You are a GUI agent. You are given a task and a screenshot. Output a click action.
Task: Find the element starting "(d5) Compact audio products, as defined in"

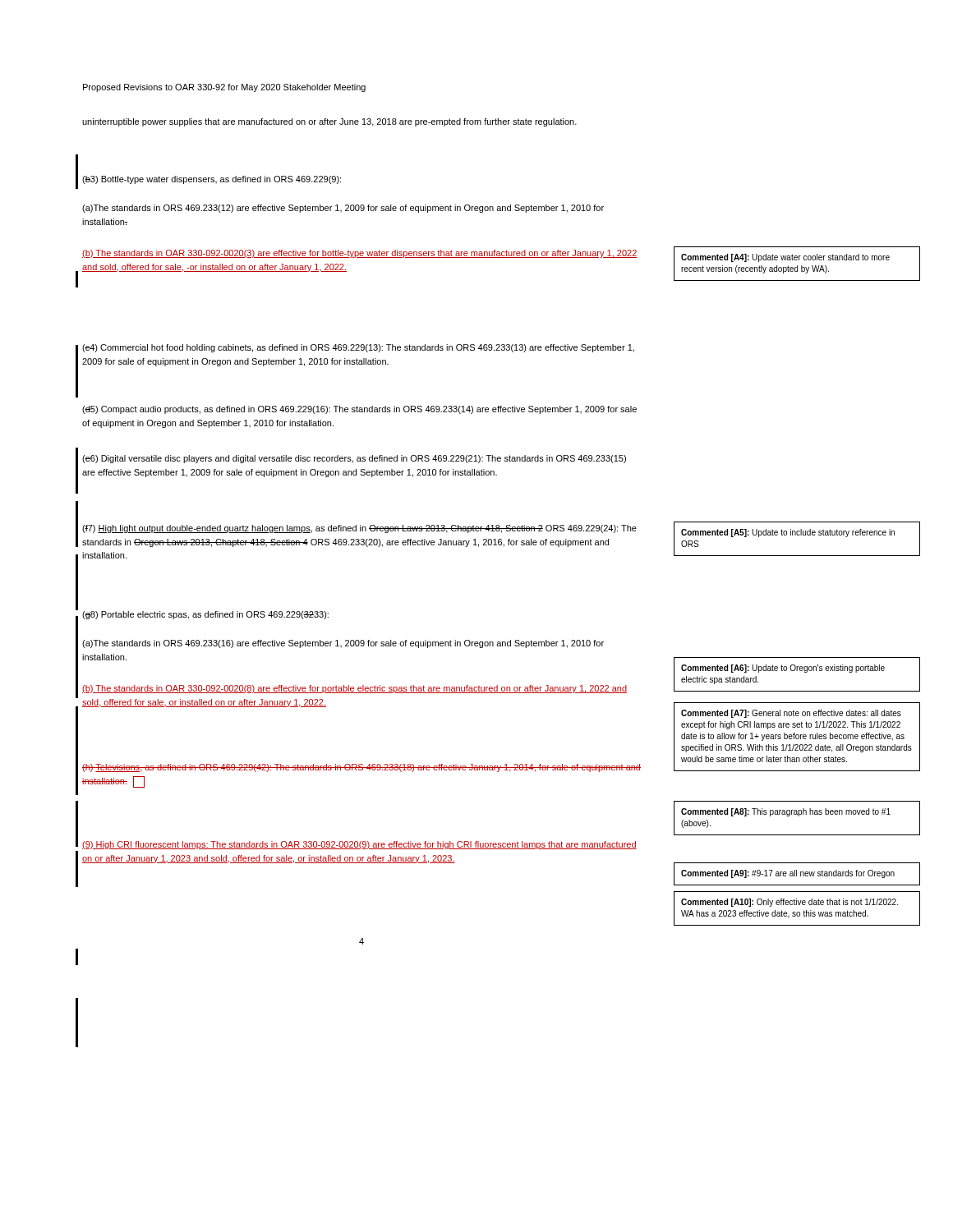[x=360, y=416]
